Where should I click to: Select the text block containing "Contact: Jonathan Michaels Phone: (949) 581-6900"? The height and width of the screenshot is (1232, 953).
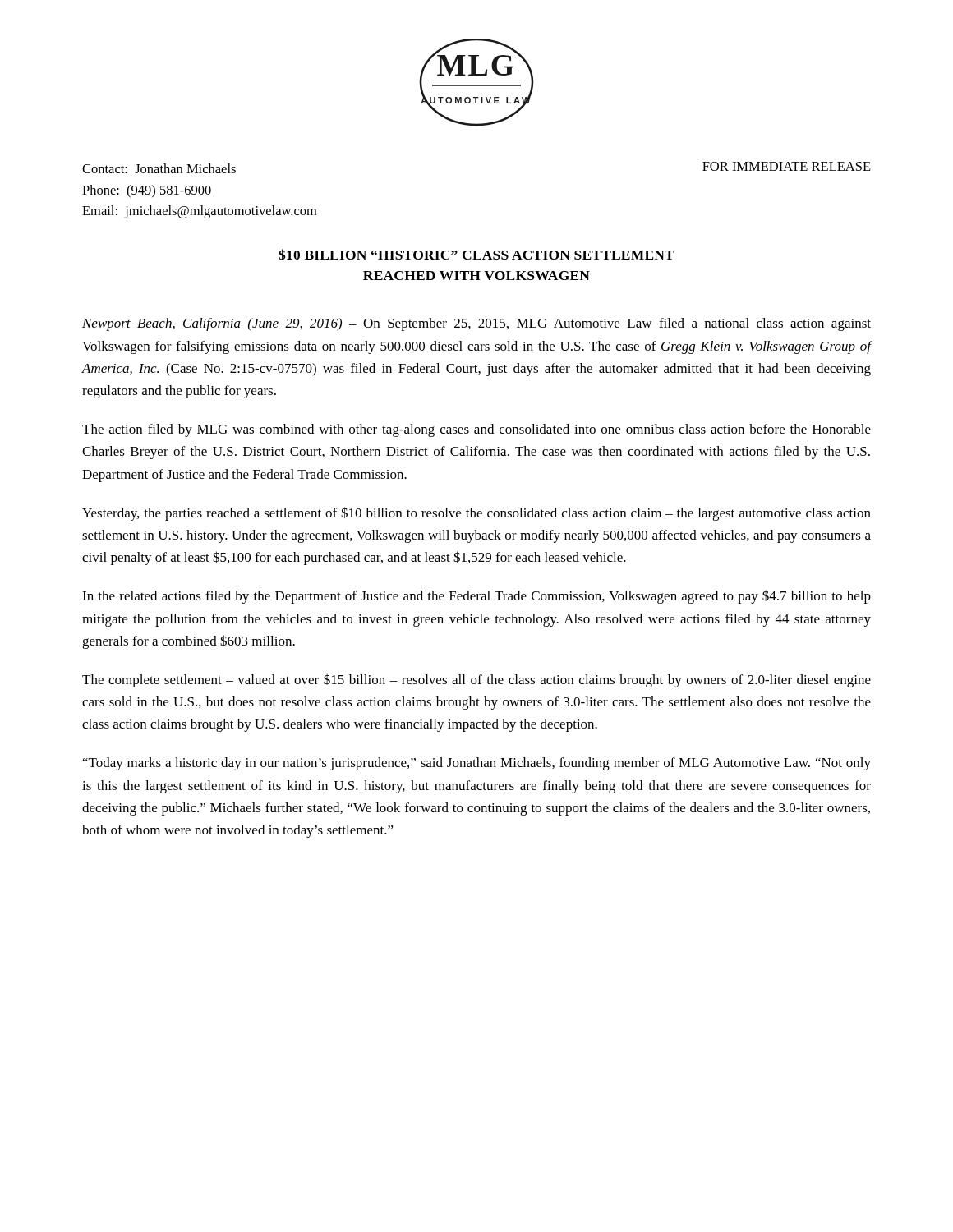pyautogui.click(x=200, y=190)
